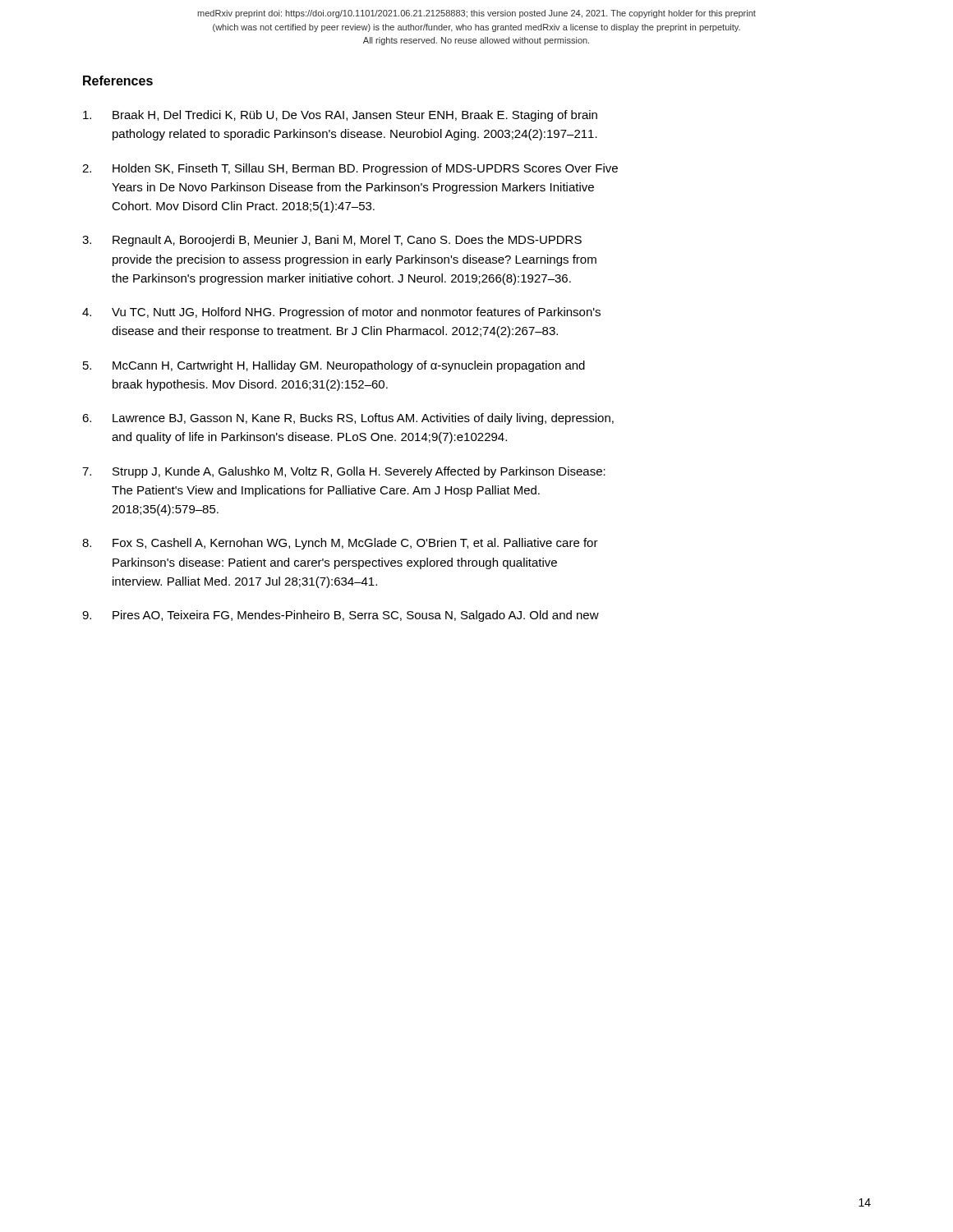
Task: Click on the text starting "8. Fox S, Cashell A, Kernohan"
Action: point(476,562)
